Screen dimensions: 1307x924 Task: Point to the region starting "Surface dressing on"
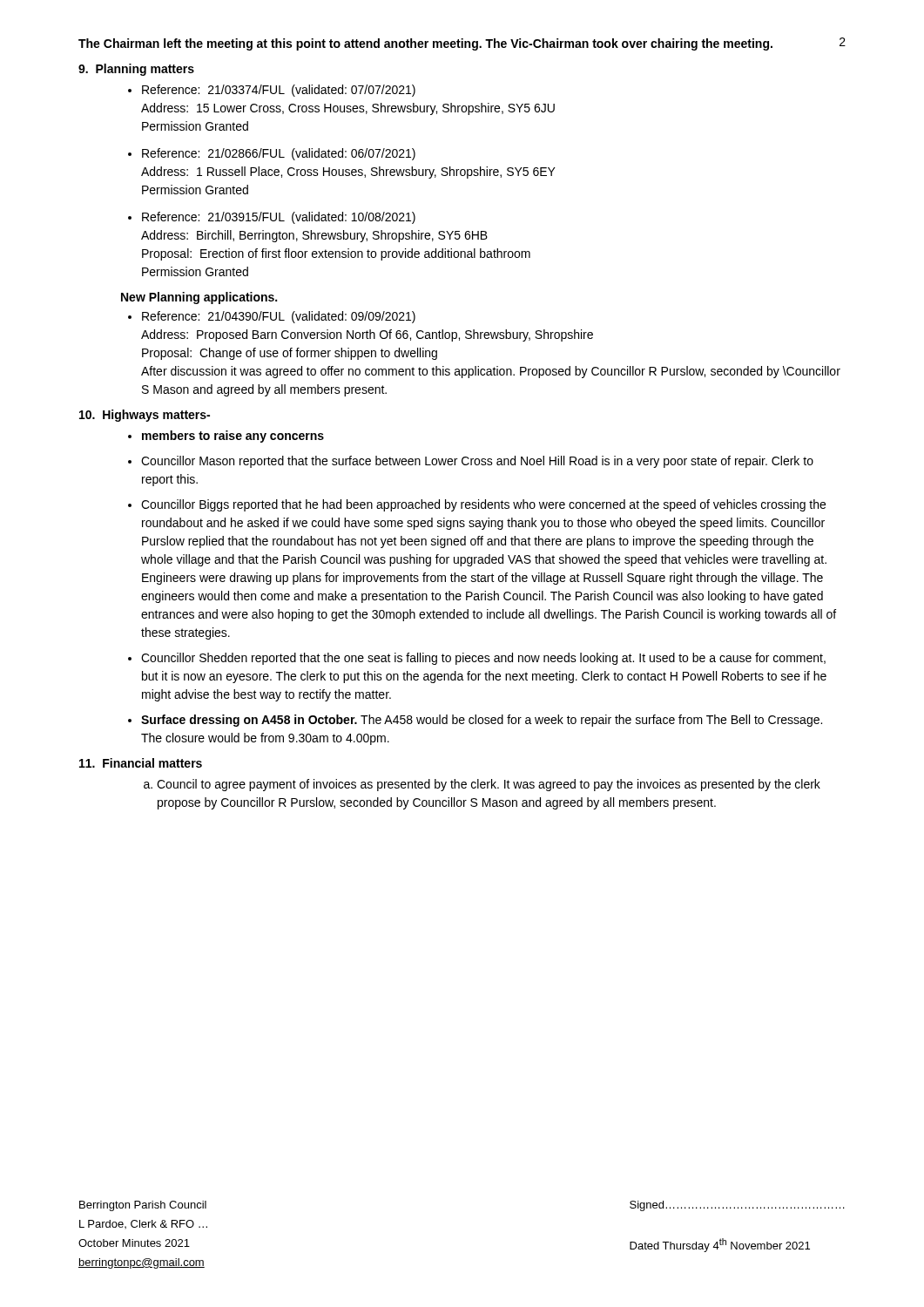(482, 729)
